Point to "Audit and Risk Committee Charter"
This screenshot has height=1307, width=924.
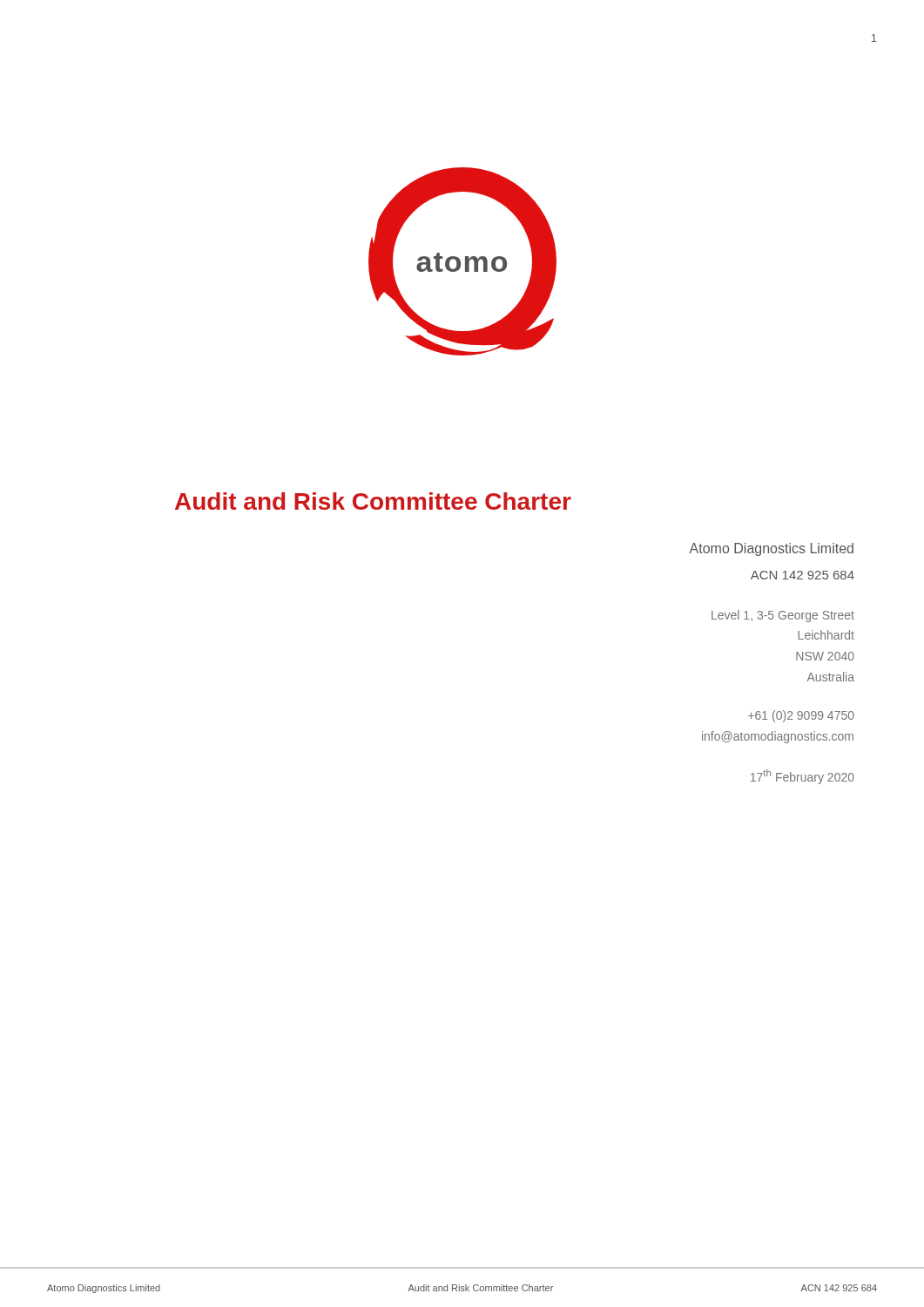(373, 501)
